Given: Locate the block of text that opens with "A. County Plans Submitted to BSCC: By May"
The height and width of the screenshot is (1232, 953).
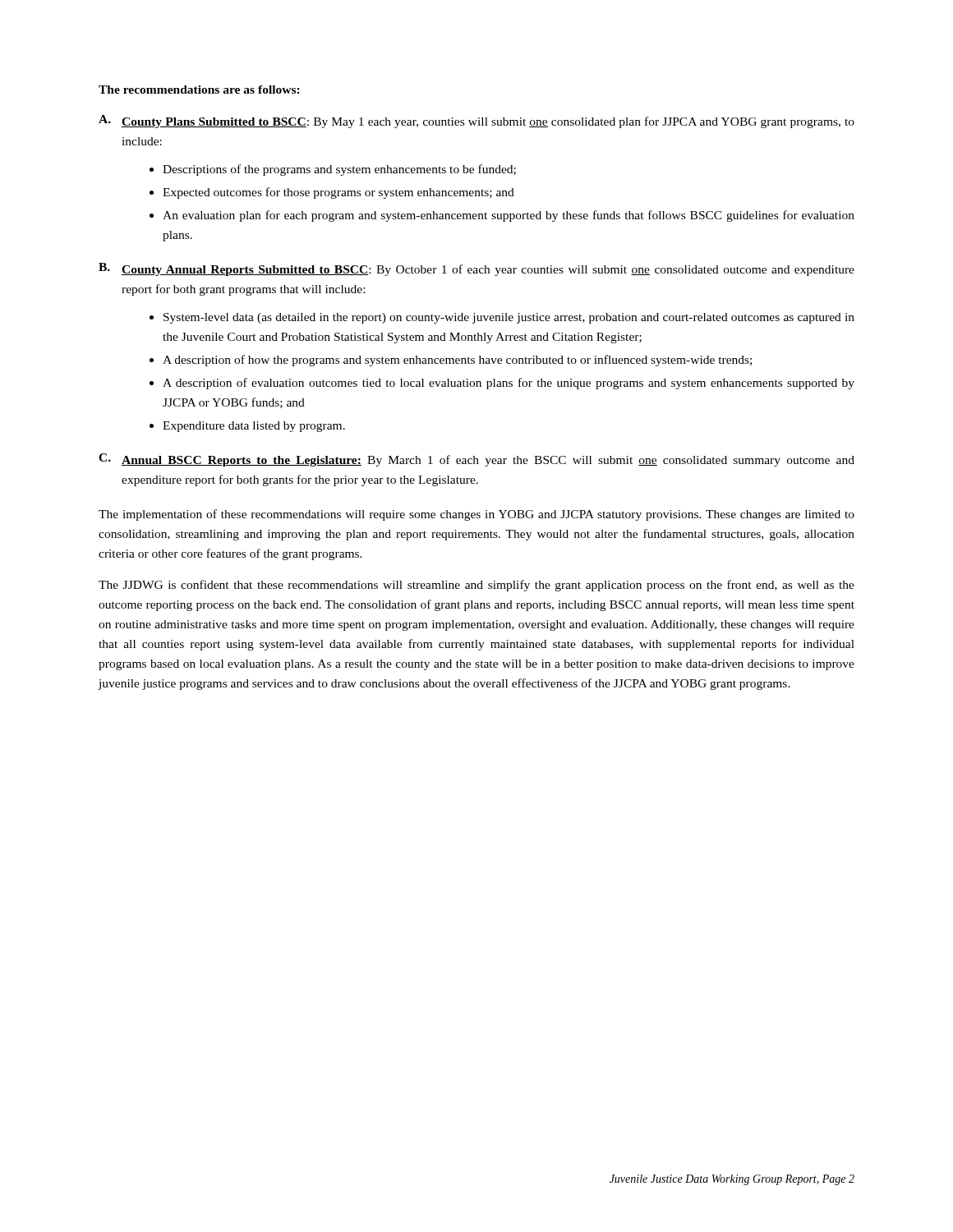Looking at the screenshot, I should coord(476,131).
